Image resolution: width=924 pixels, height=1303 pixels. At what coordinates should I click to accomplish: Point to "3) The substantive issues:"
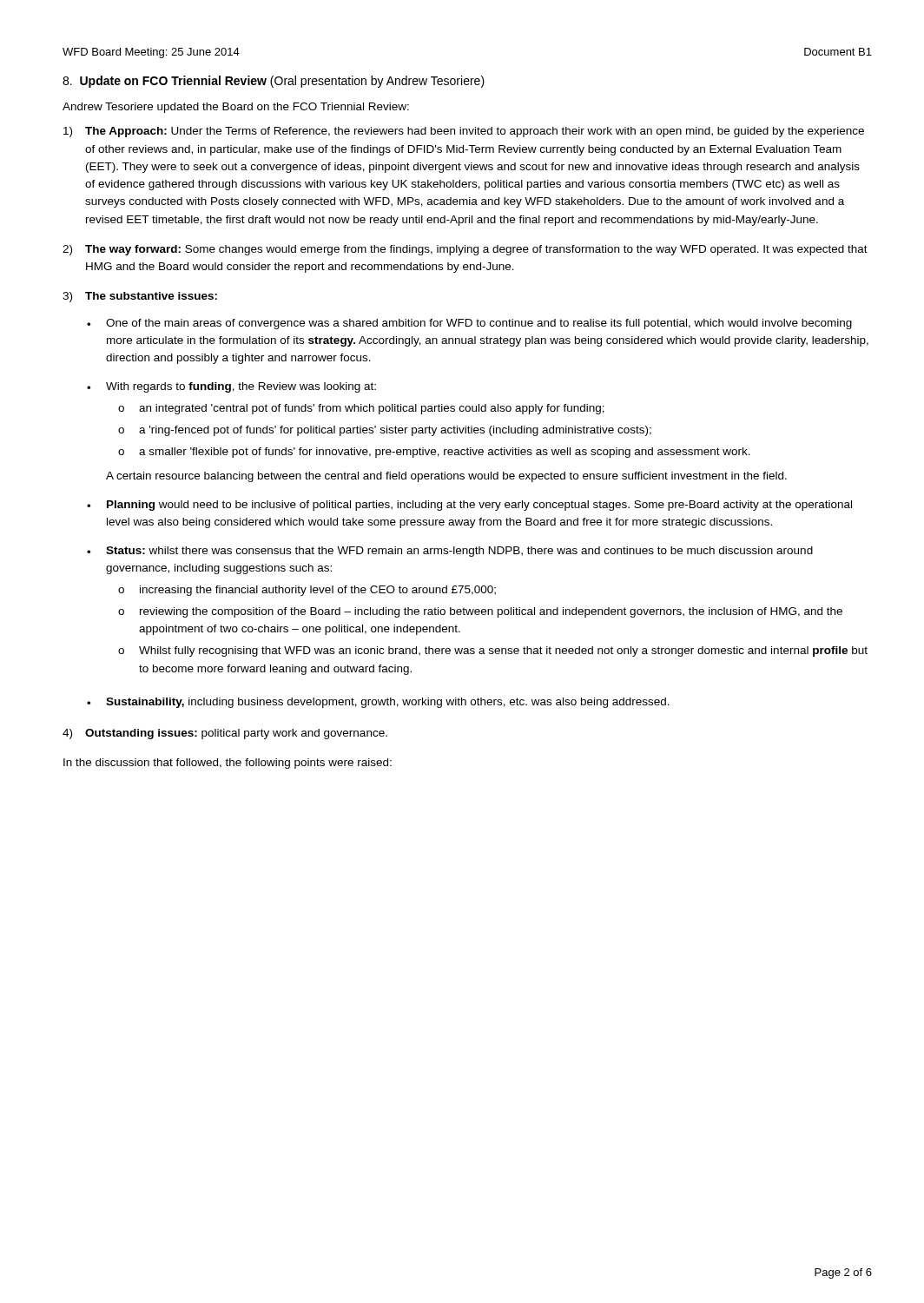(140, 296)
